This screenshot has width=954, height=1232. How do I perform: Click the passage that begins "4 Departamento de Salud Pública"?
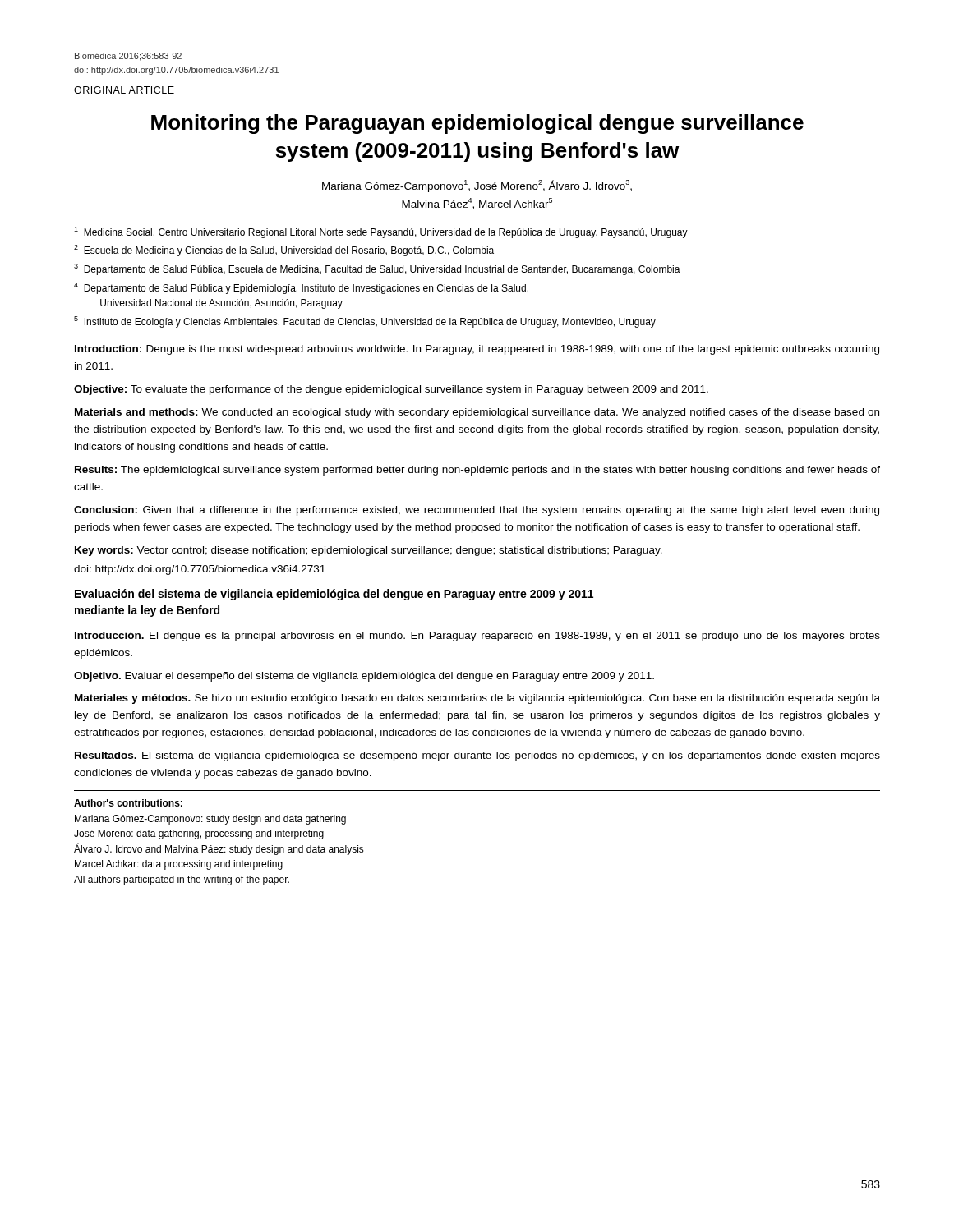point(302,295)
